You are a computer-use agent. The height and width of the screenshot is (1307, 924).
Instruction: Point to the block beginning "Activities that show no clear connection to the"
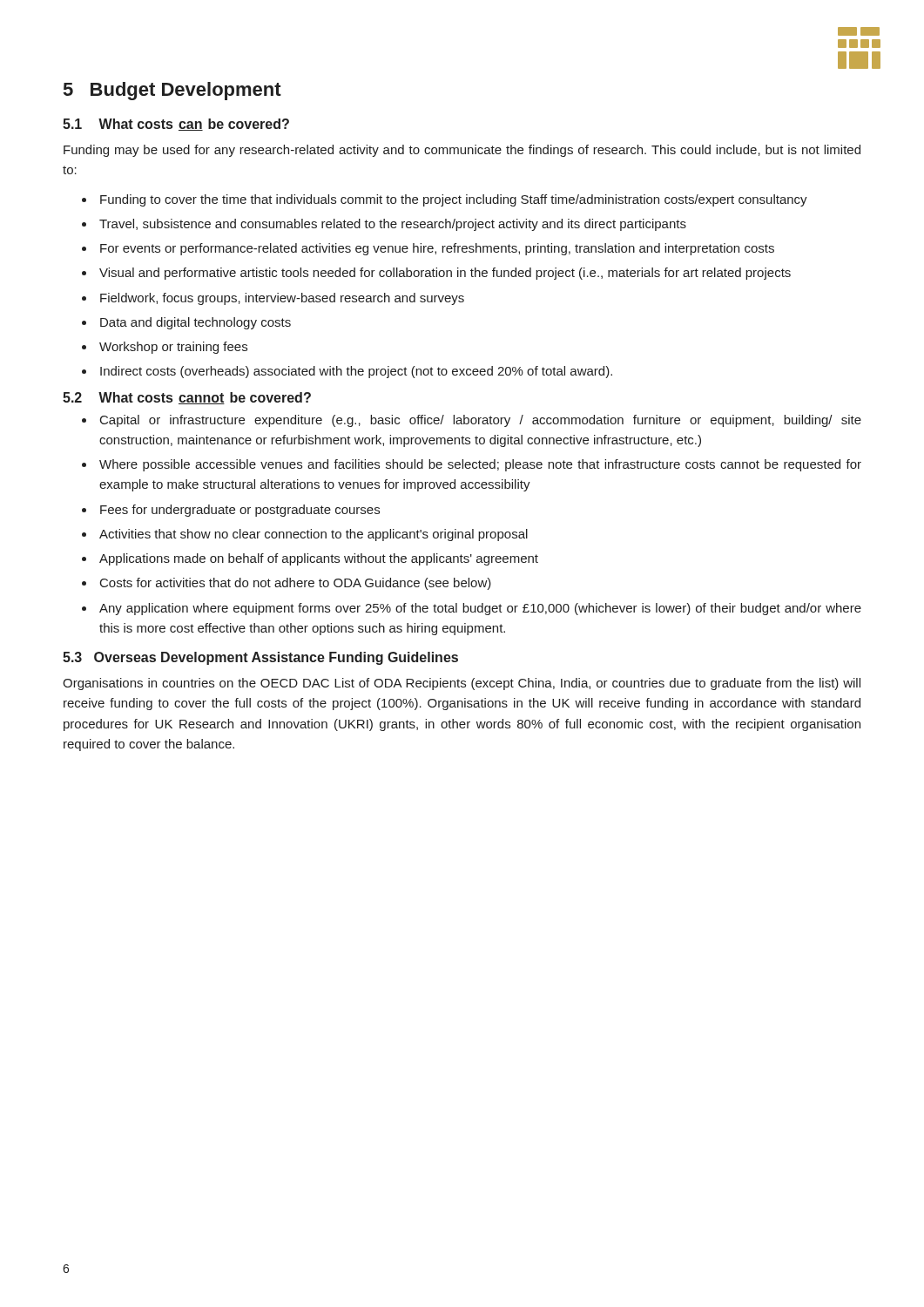tap(314, 533)
